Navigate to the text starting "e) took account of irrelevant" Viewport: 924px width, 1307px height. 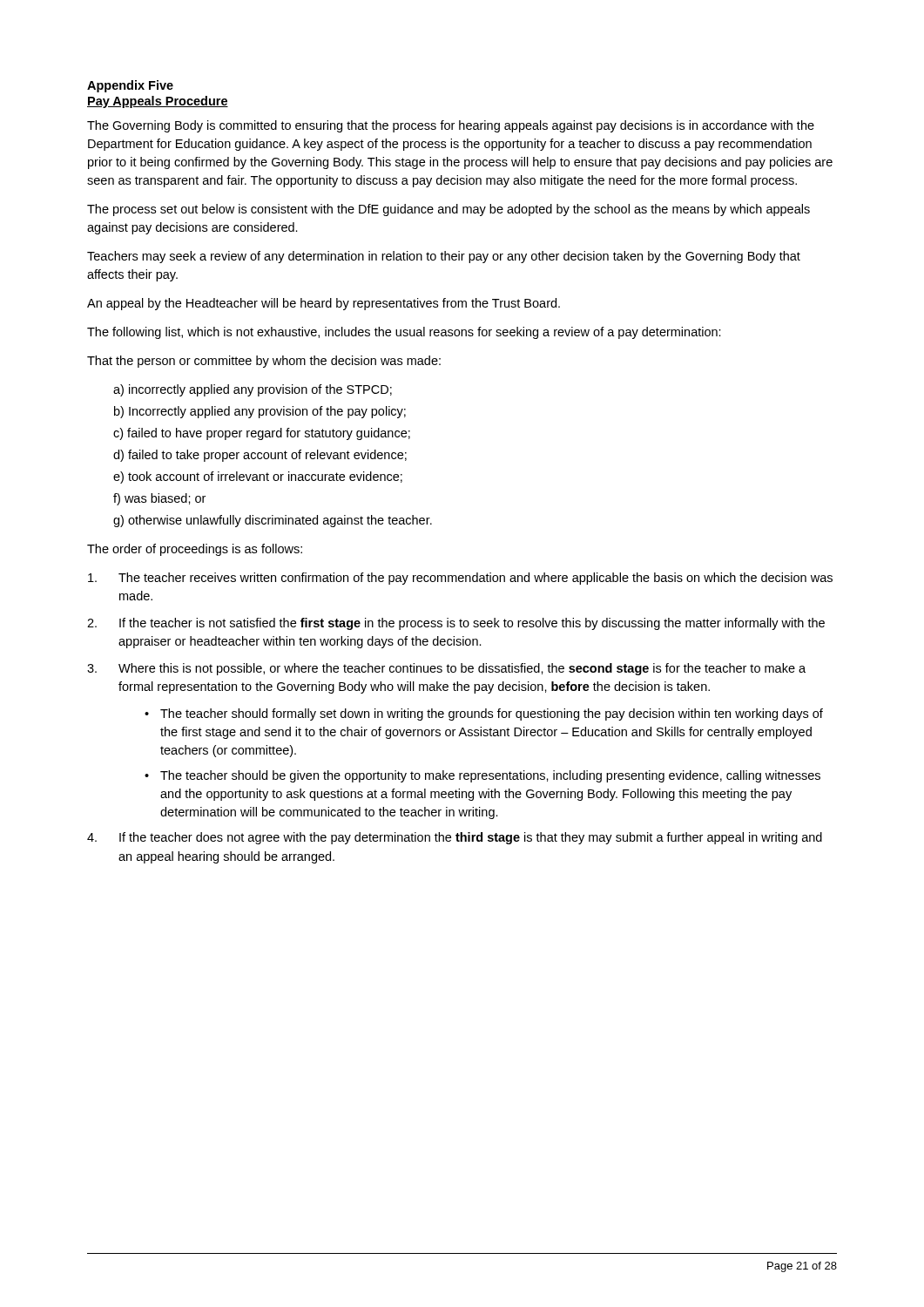[x=258, y=477]
